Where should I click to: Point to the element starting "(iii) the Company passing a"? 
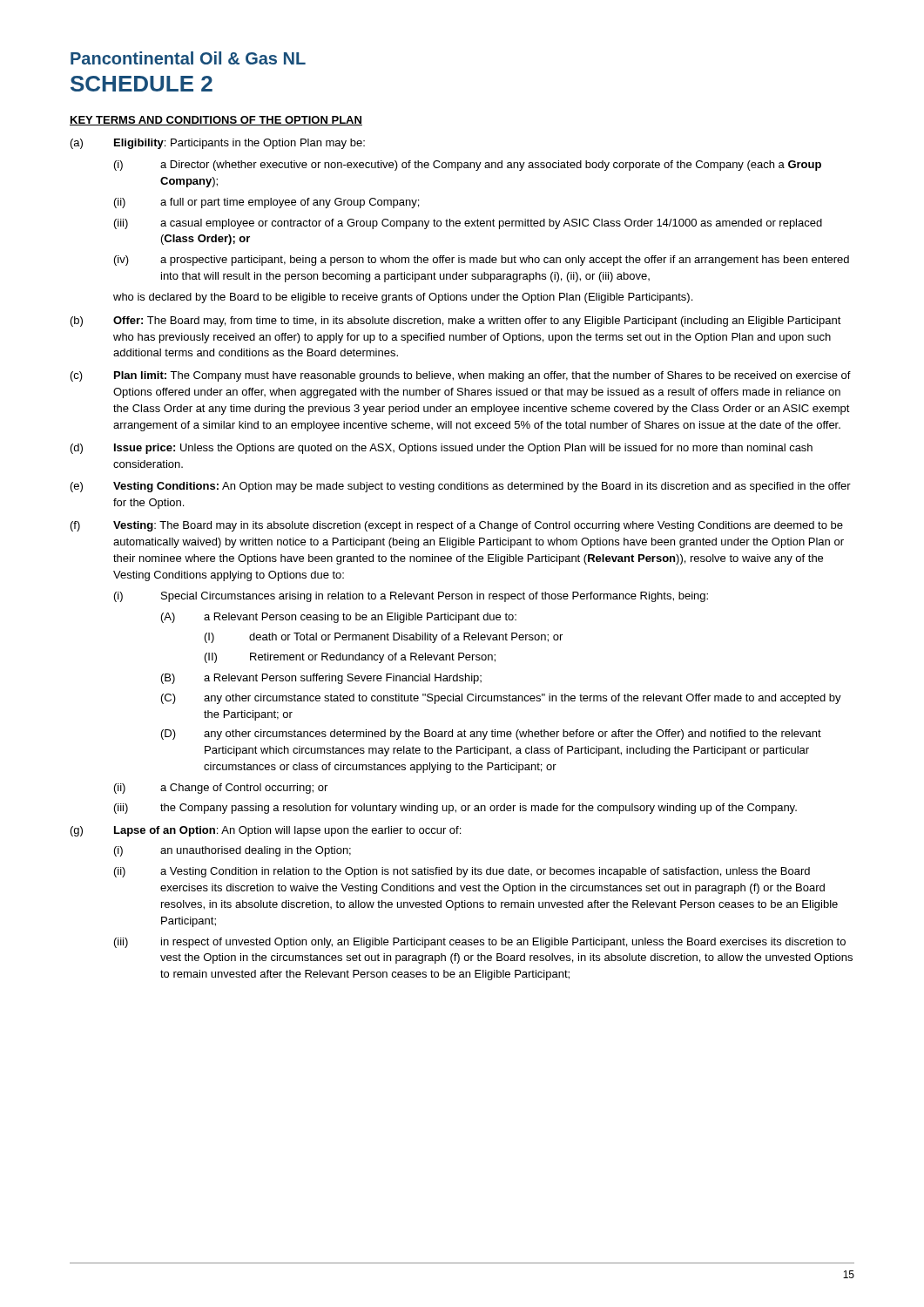[x=484, y=808]
